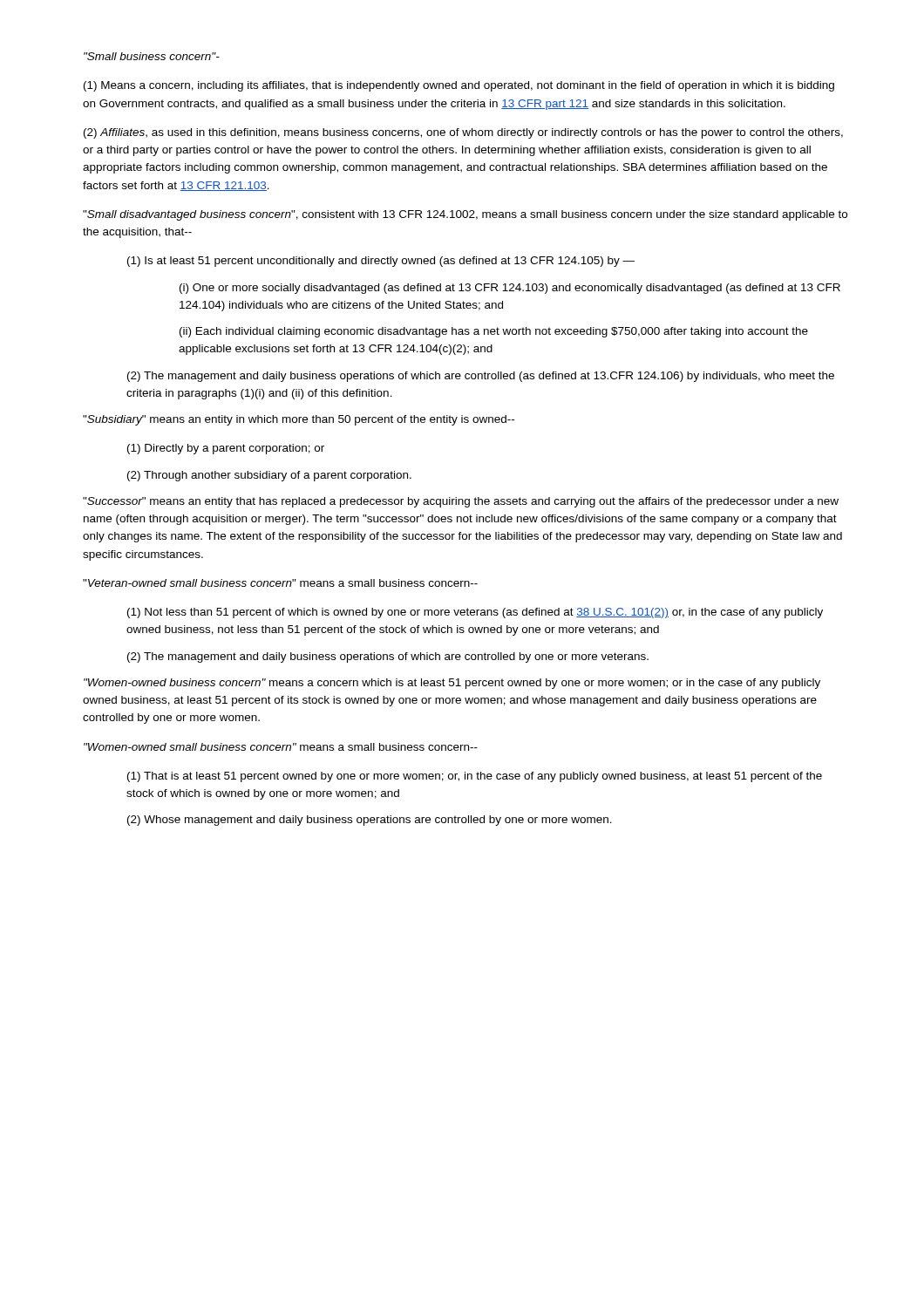The image size is (924, 1308).
Task: Point to the region starting "(1) Means a"
Action: coord(459,94)
